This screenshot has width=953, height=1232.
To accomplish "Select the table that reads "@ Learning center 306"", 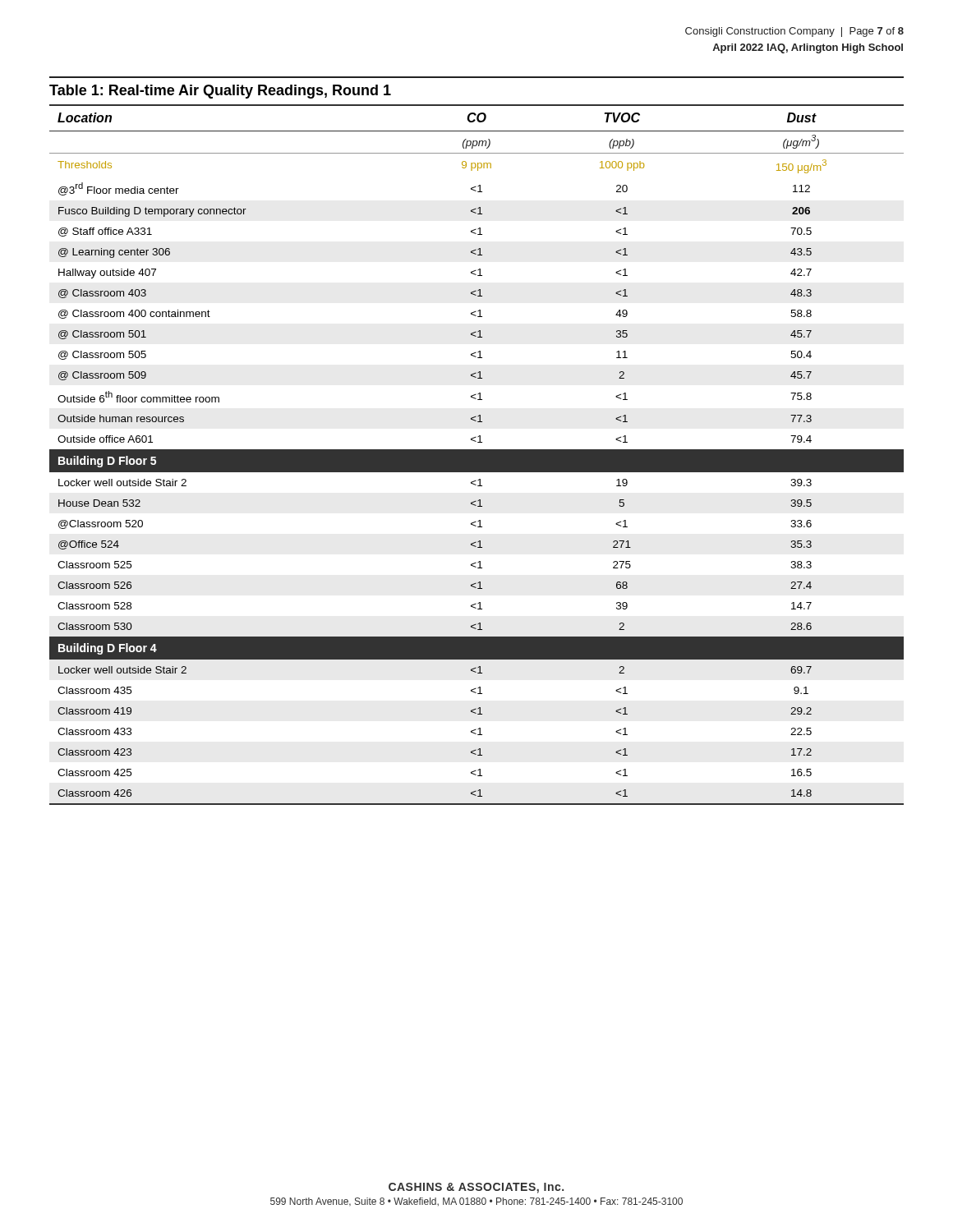I will tap(476, 455).
